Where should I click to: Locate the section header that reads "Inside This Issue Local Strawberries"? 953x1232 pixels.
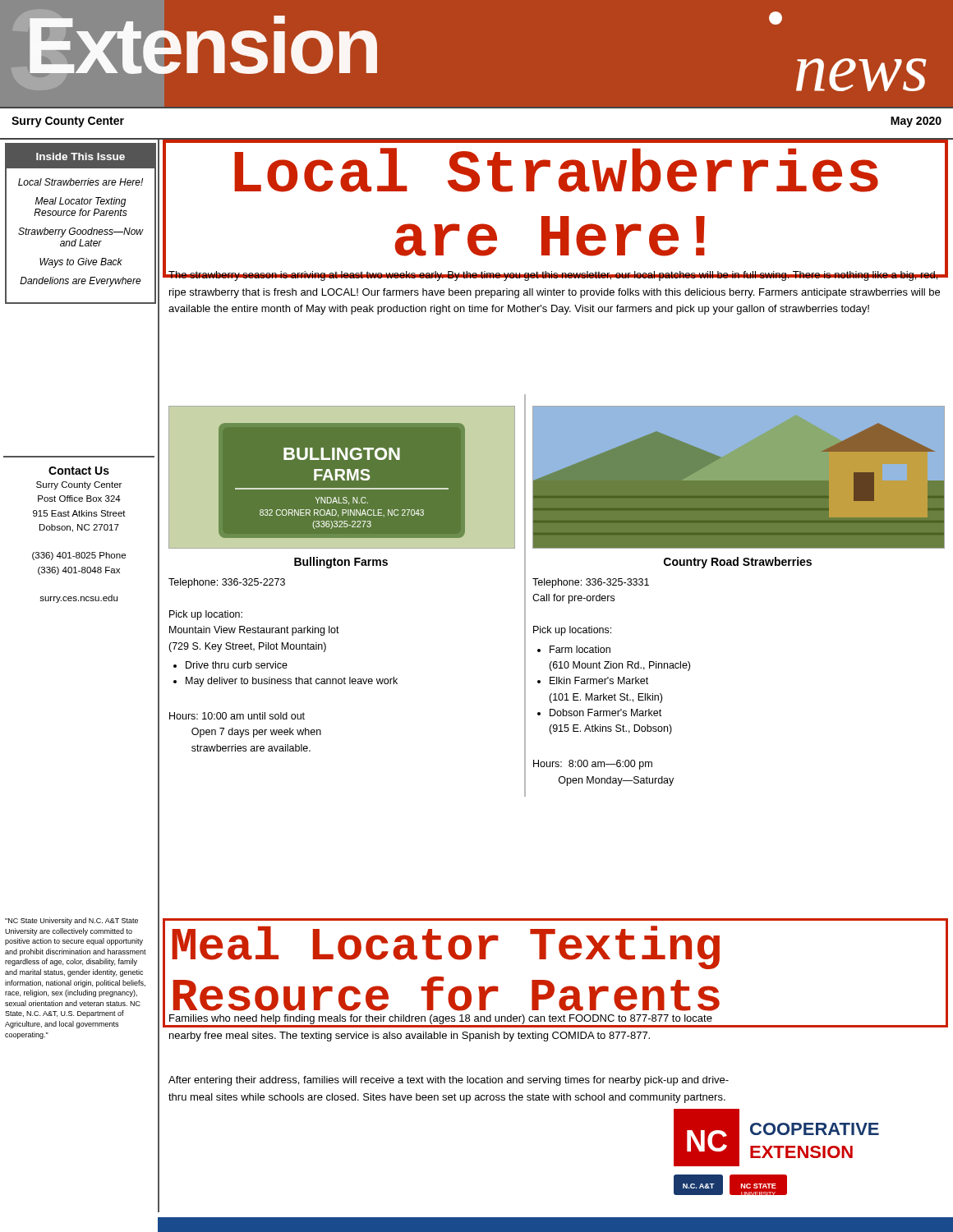point(81,223)
